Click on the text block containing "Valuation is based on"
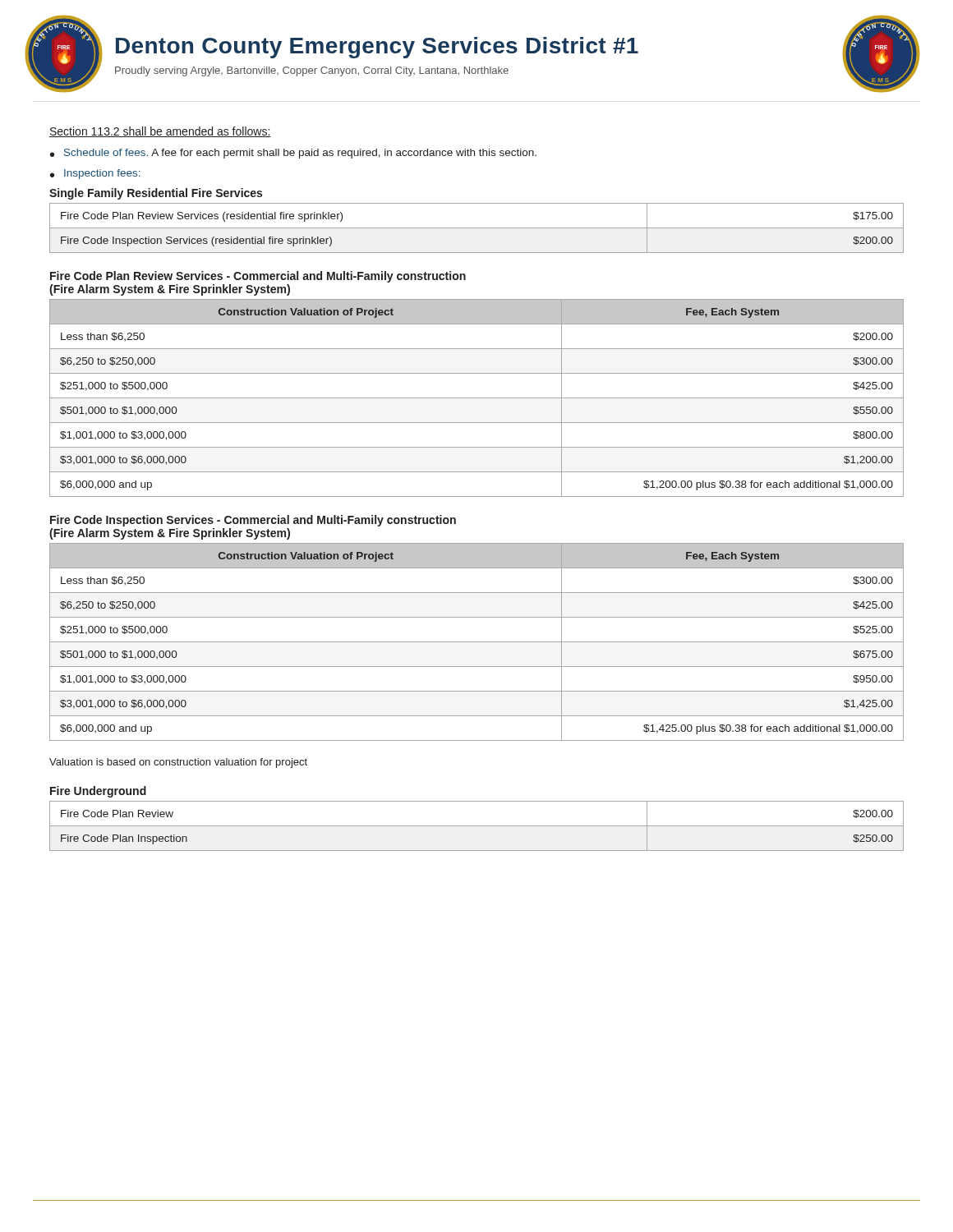Viewport: 953px width, 1232px height. coord(178,762)
